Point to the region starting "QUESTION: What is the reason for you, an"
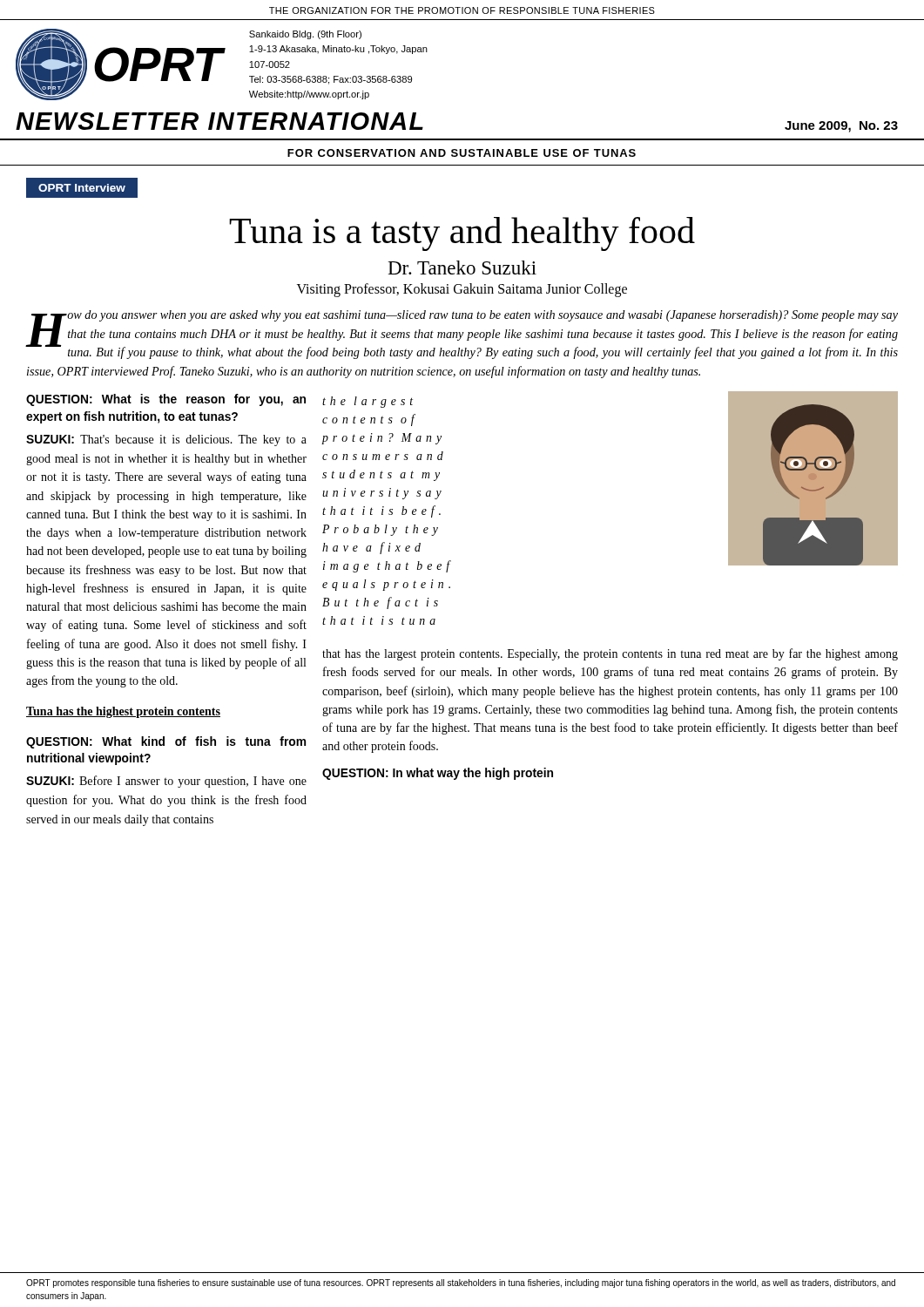Viewport: 924px width, 1307px height. tap(166, 610)
